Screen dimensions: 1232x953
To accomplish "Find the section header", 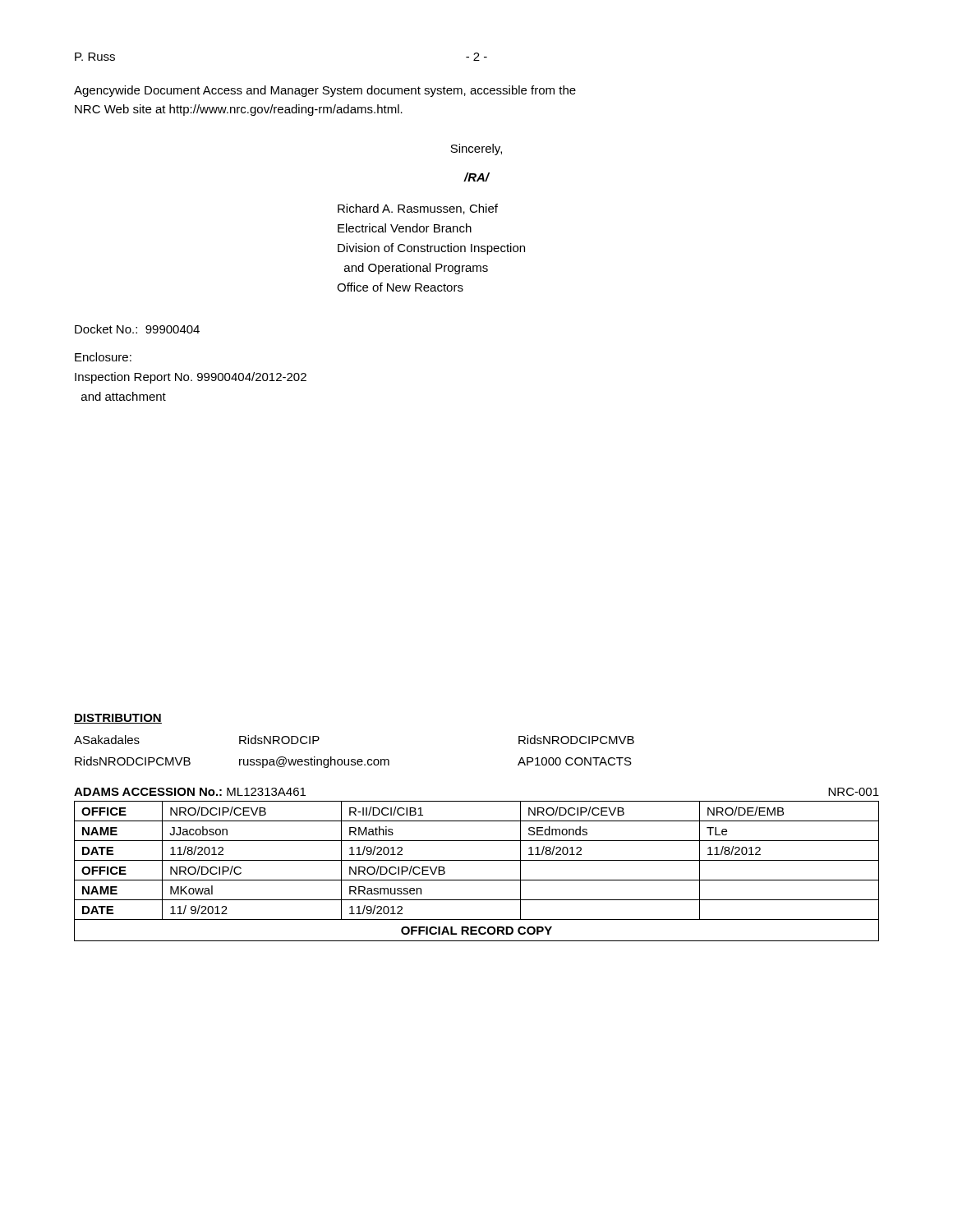I will click(x=118, y=717).
